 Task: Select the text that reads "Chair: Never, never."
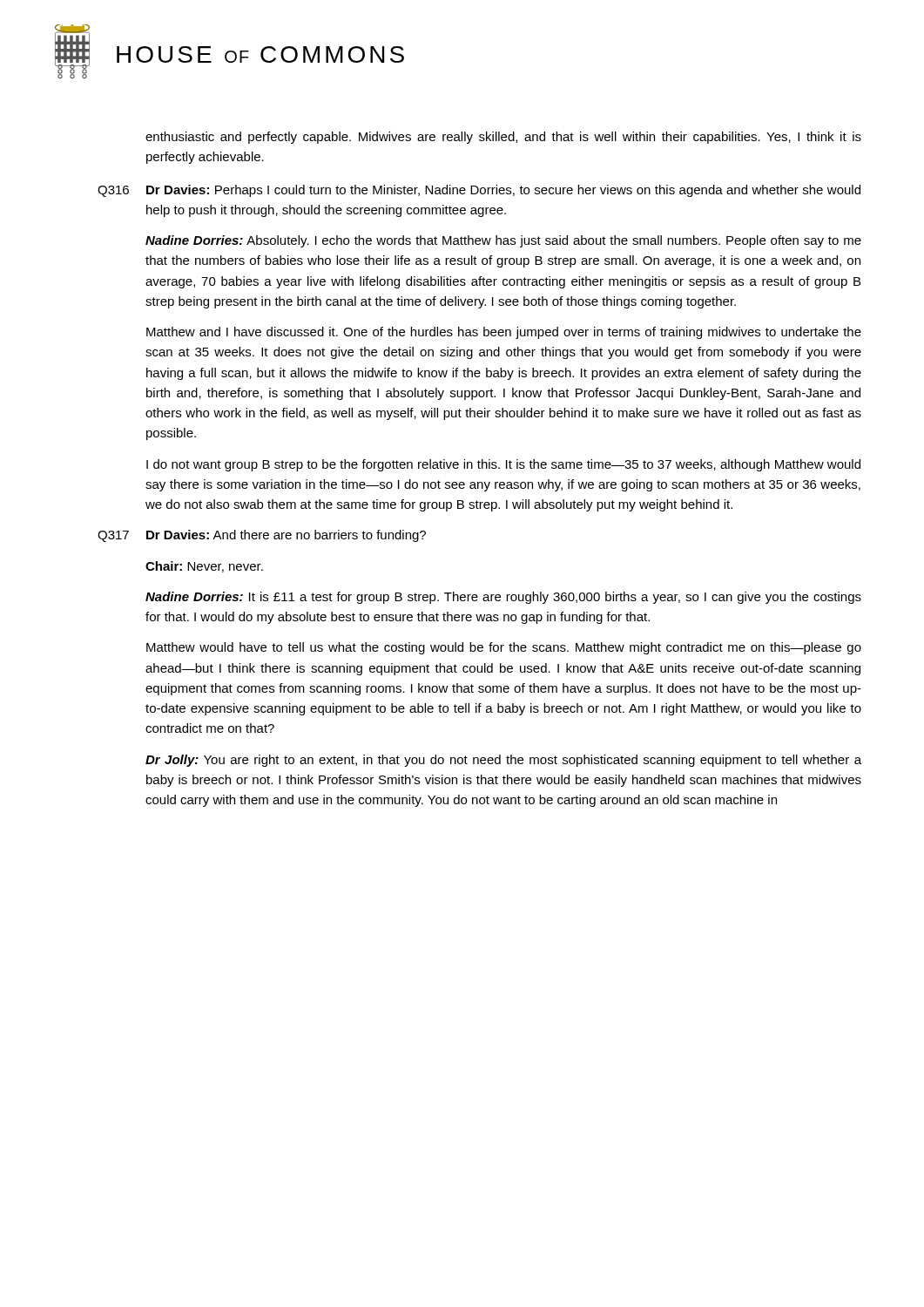(x=204, y=567)
